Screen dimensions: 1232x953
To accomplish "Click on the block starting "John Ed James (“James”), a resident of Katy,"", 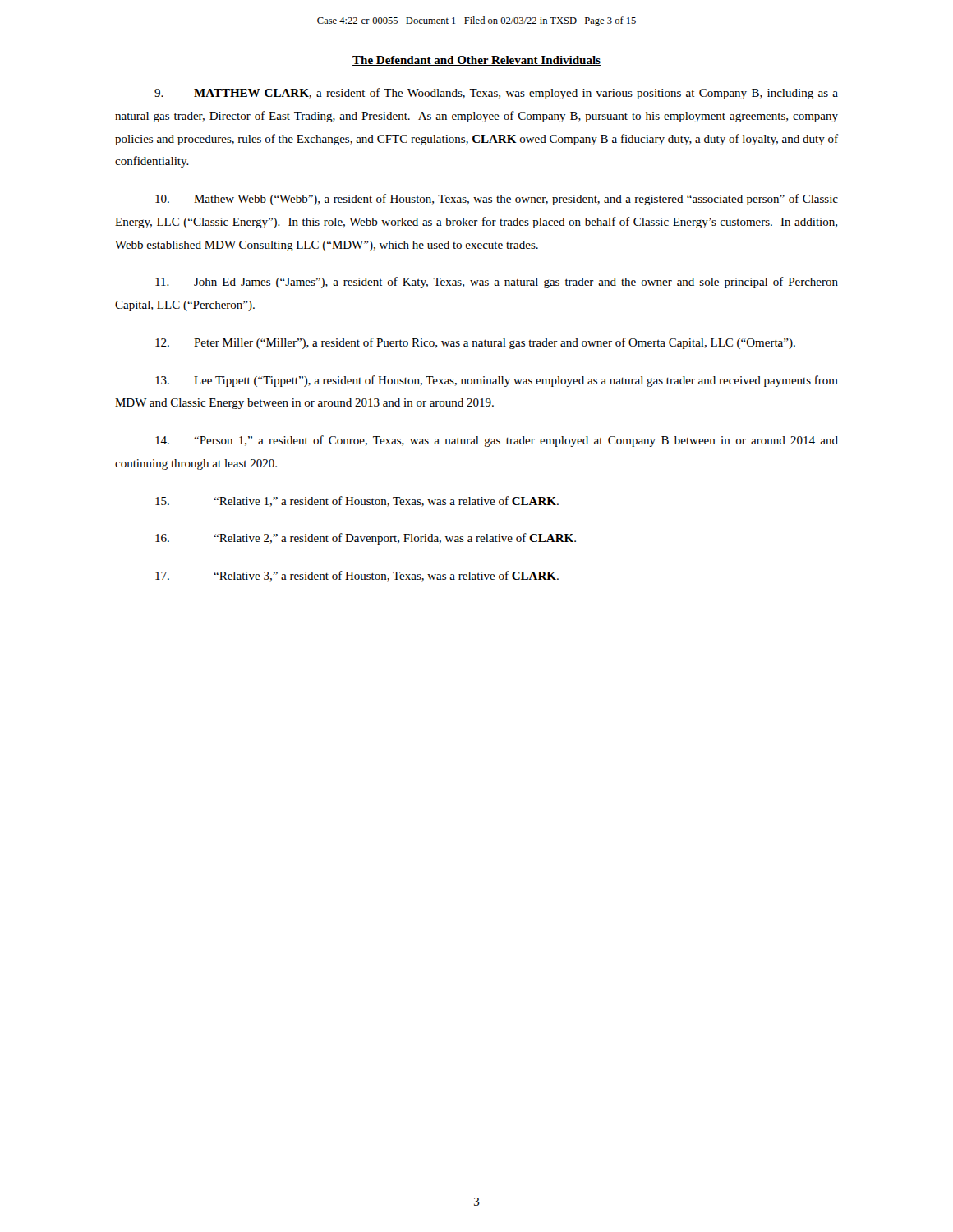I will coord(476,291).
